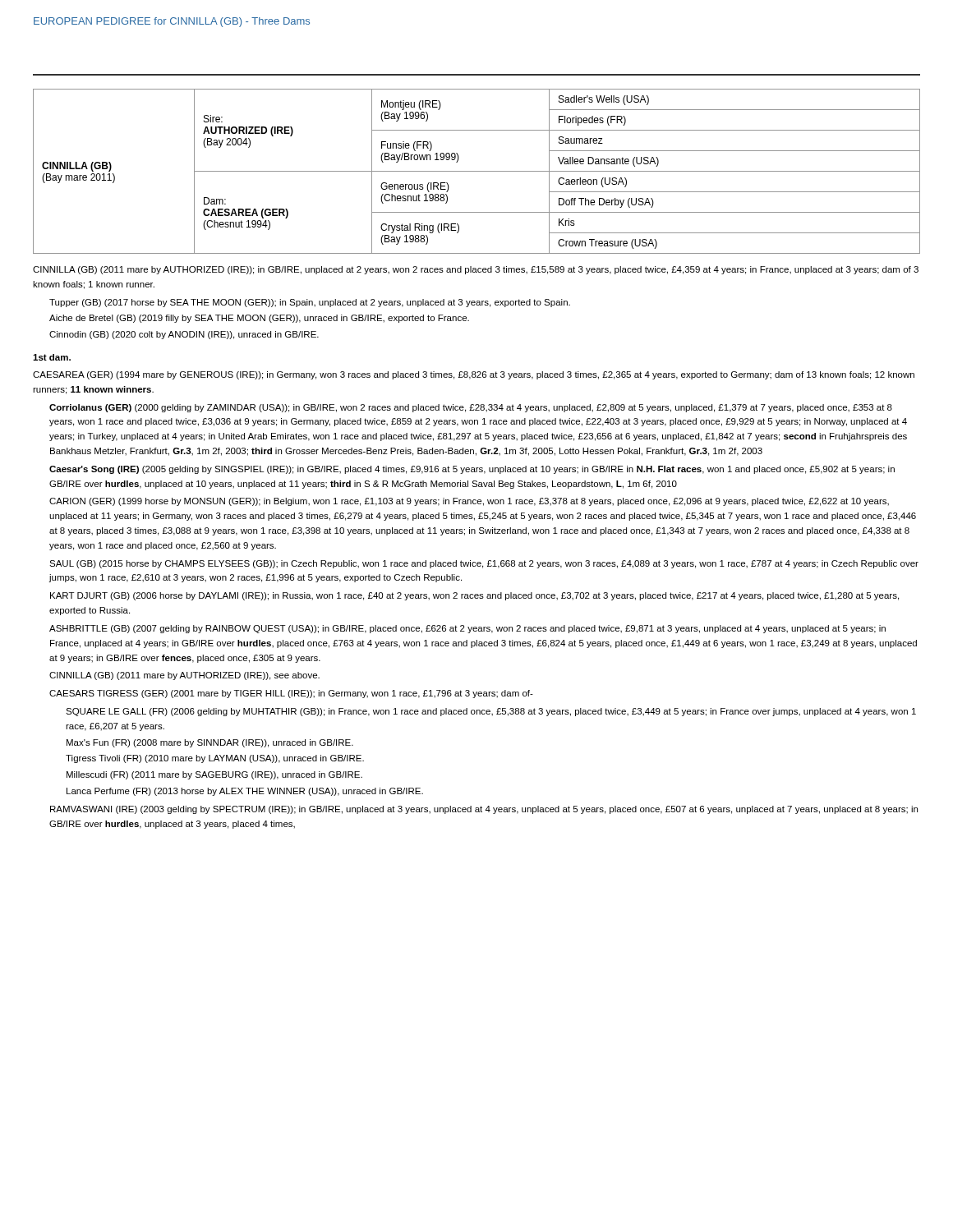Navigate to the text starting "CINNILLA (GB) (2011 mare by AUTHORIZED (IRE)), see"
Viewport: 953px width, 1232px height.
click(185, 675)
